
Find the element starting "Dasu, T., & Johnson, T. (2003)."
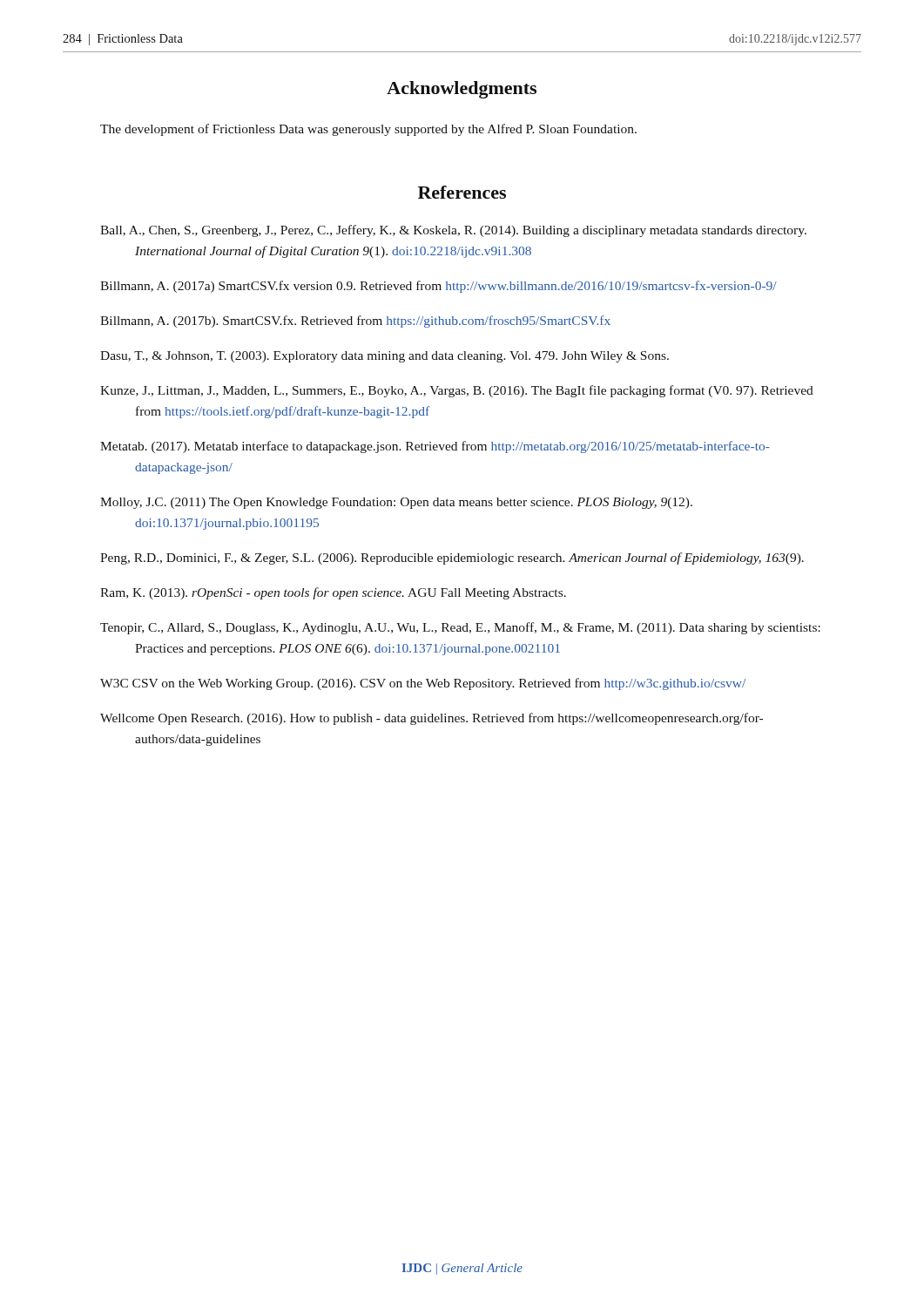tap(385, 355)
